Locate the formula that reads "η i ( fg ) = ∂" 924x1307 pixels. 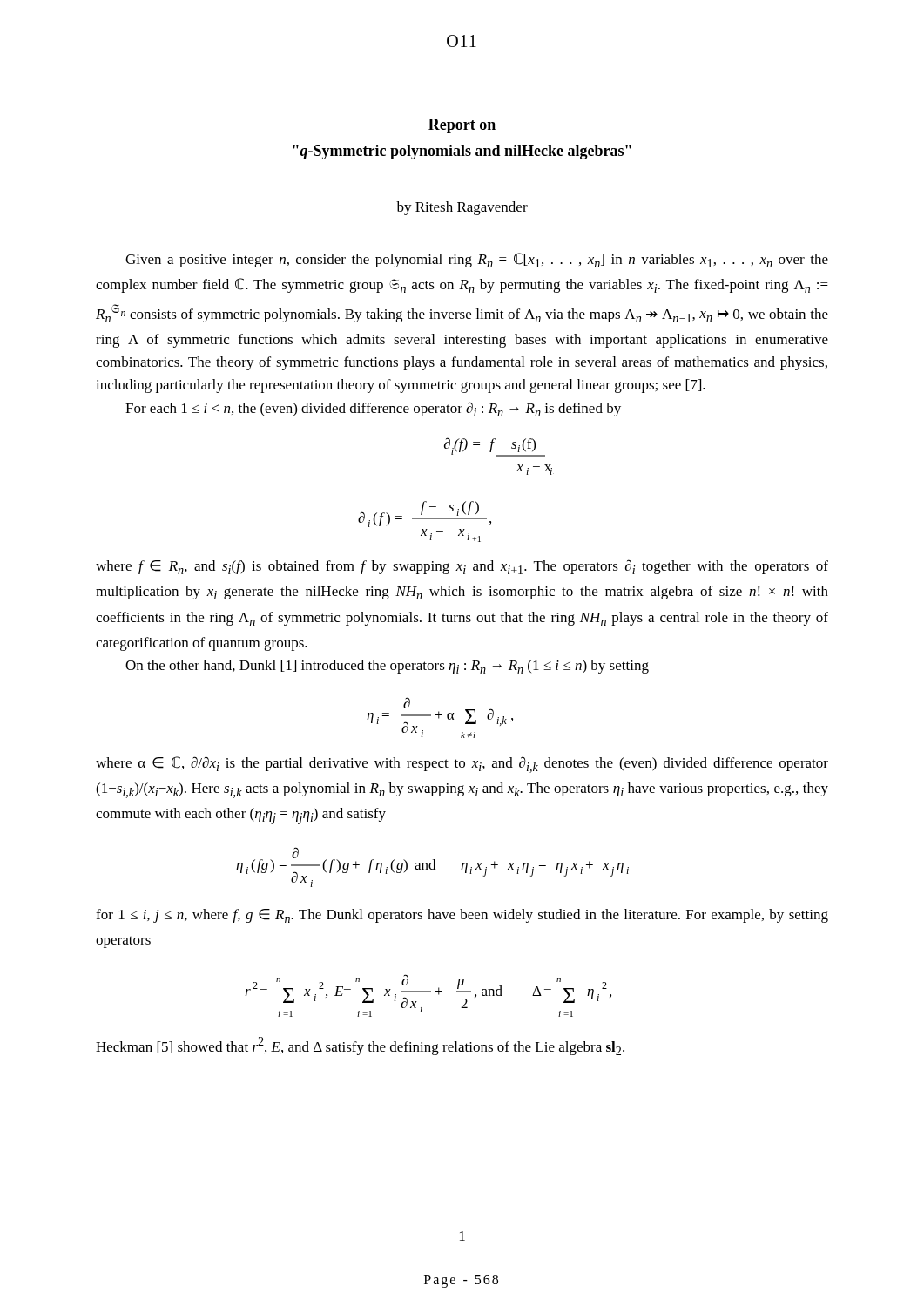pos(462,866)
